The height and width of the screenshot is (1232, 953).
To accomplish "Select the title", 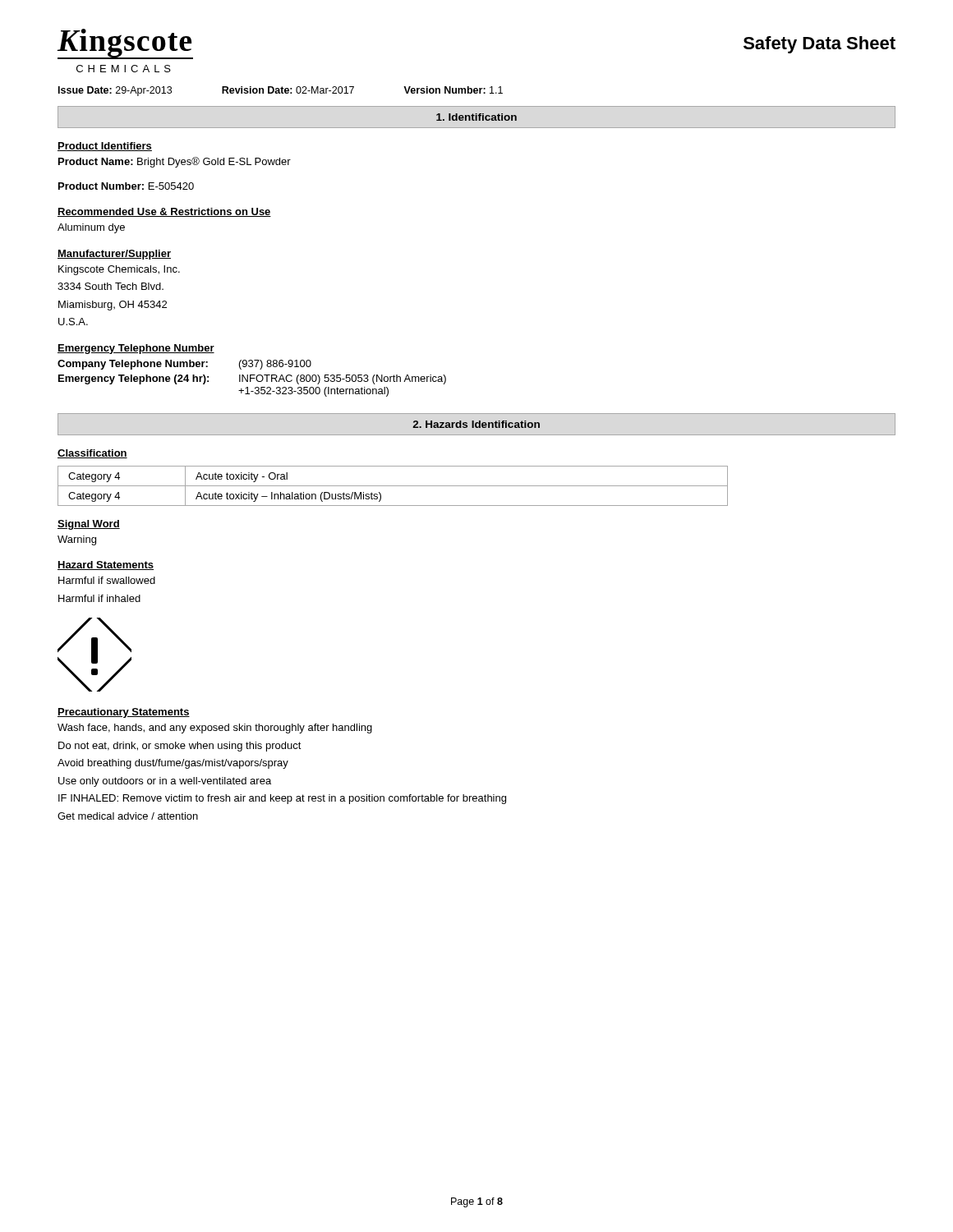I will [x=819, y=43].
